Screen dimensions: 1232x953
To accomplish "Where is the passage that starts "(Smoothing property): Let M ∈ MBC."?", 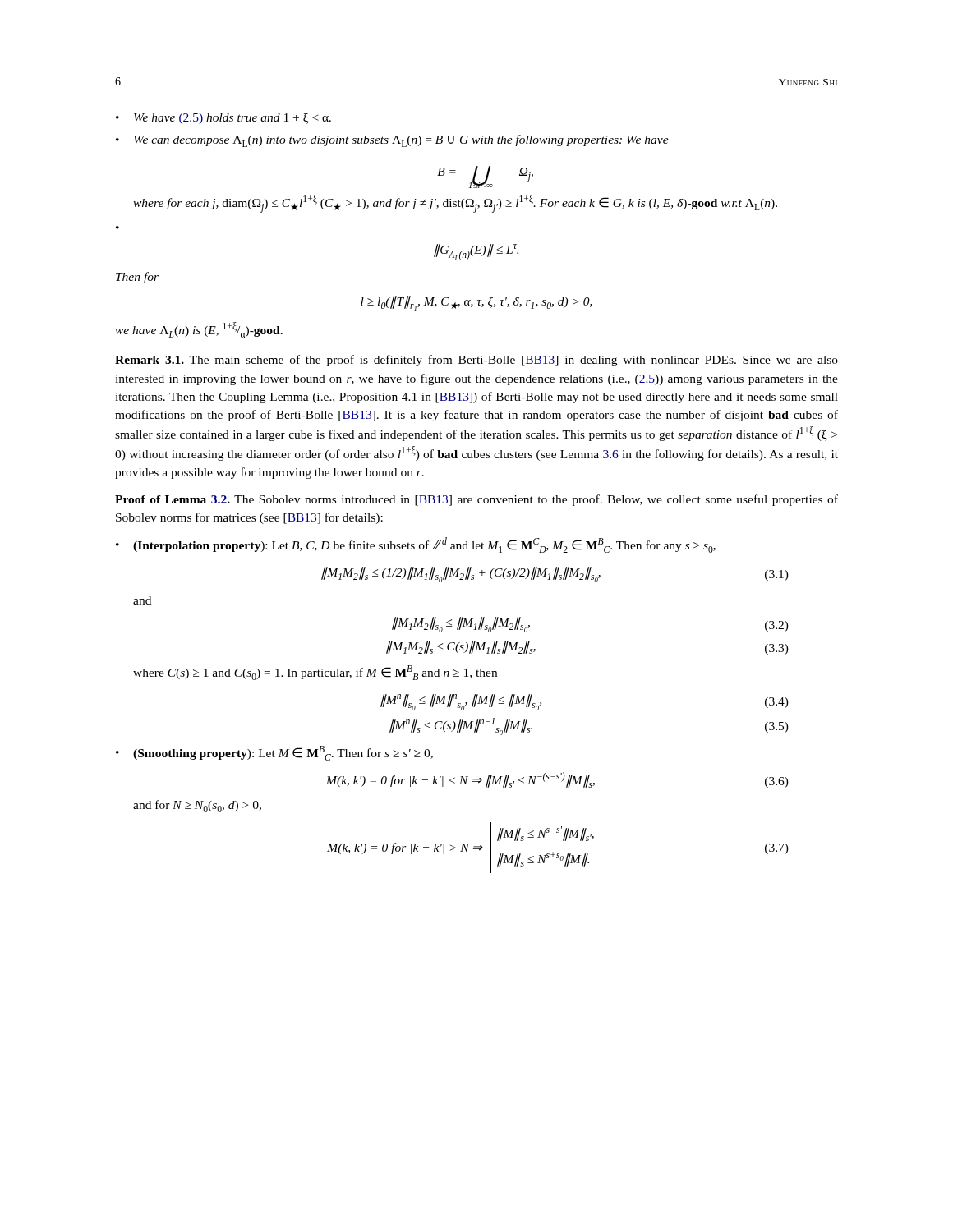I will pyautogui.click(x=274, y=753).
